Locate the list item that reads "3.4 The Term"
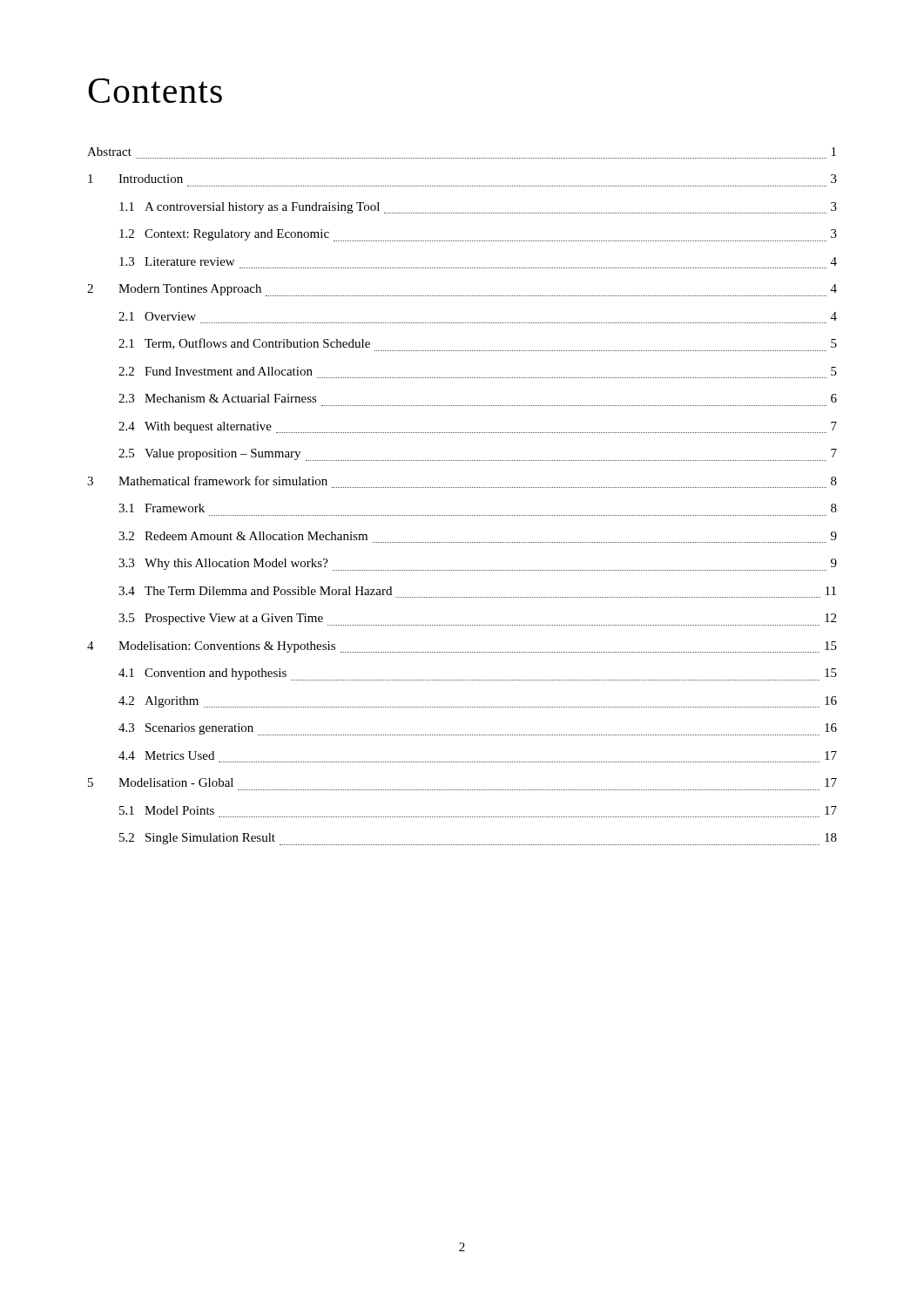The height and width of the screenshot is (1307, 924). (478, 591)
